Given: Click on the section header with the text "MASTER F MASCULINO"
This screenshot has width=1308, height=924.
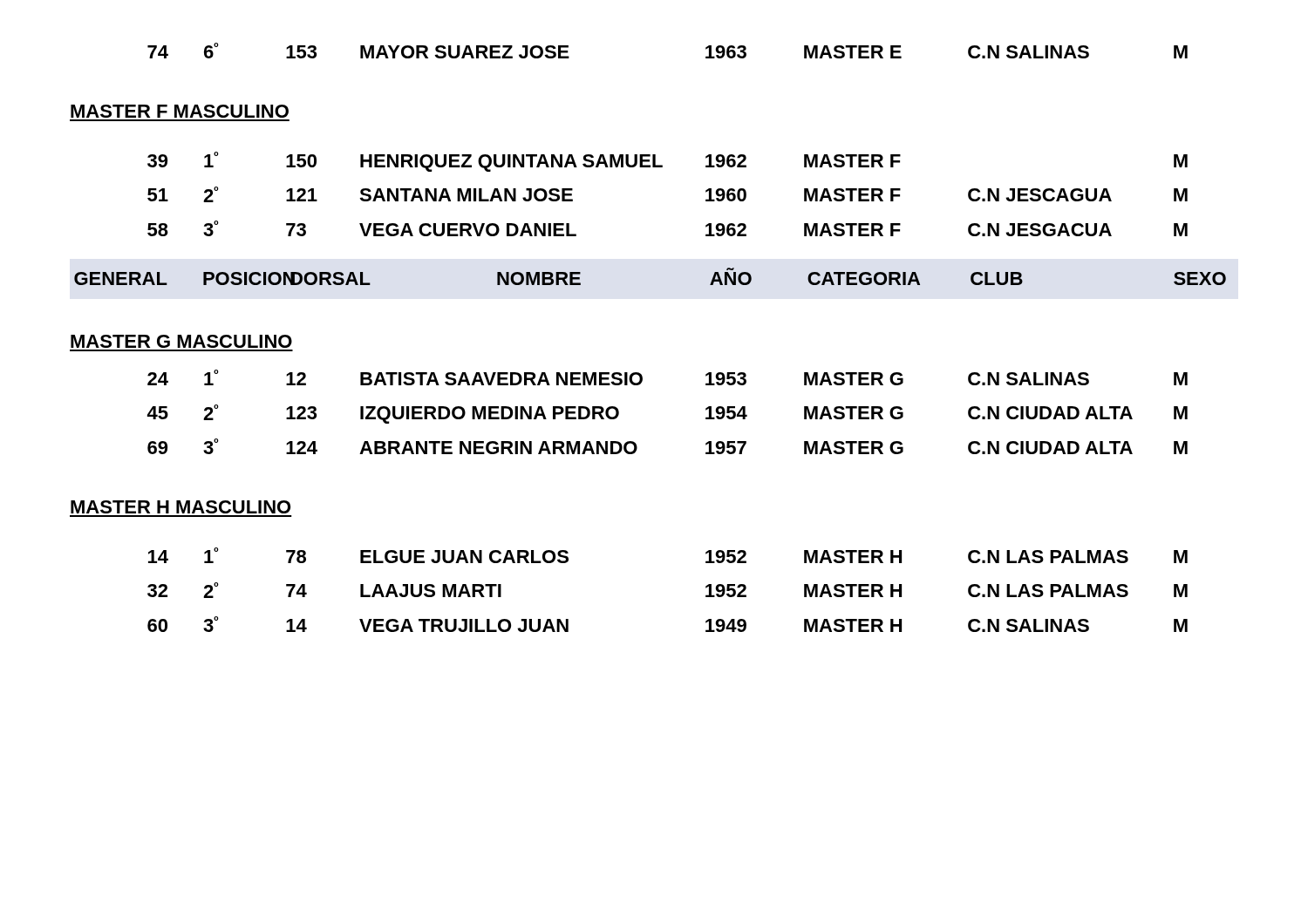Looking at the screenshot, I should (x=180, y=111).
